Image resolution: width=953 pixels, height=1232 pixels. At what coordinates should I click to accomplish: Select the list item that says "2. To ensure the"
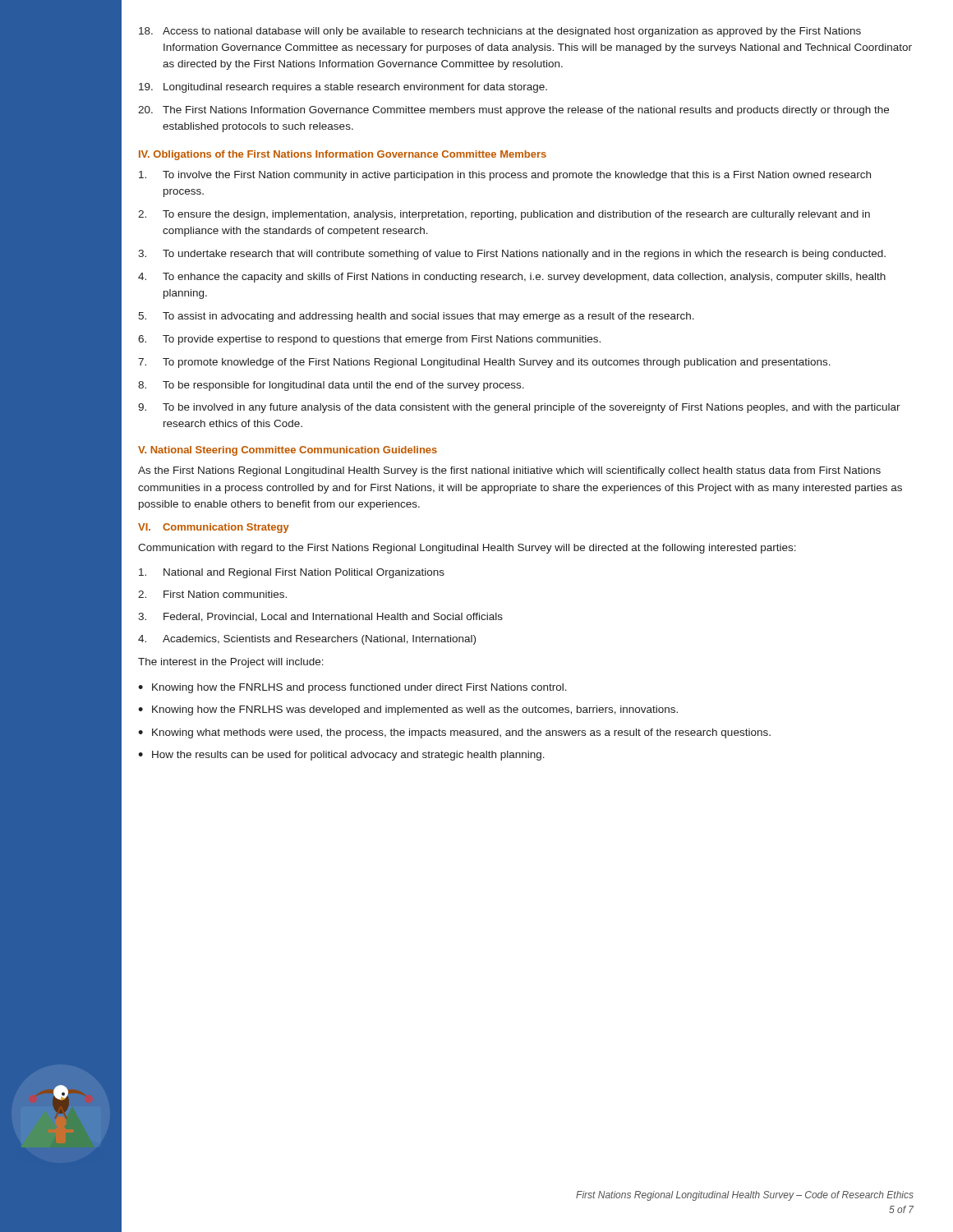click(x=526, y=222)
